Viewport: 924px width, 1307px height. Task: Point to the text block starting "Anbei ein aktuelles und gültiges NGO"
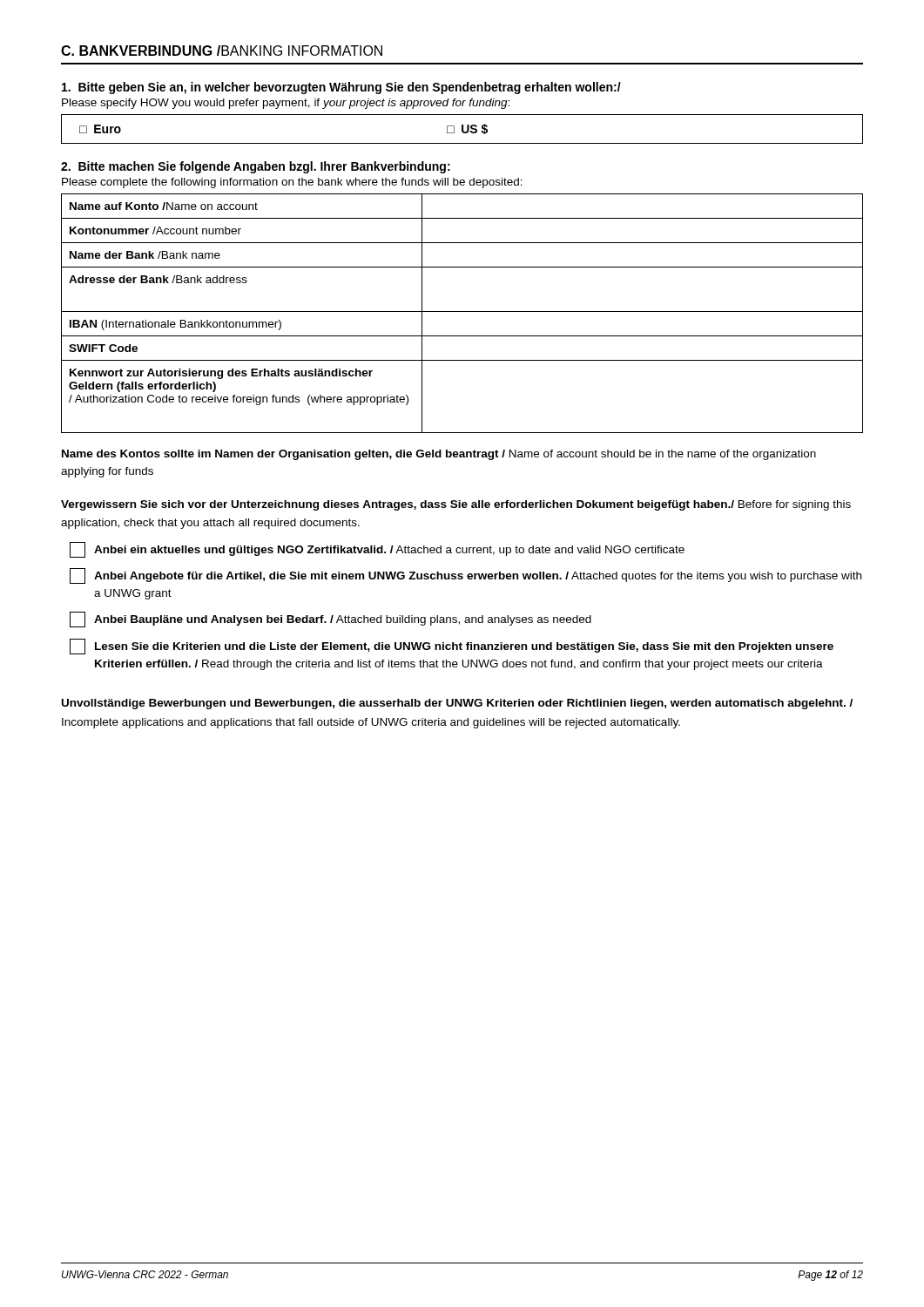pyautogui.click(x=377, y=550)
